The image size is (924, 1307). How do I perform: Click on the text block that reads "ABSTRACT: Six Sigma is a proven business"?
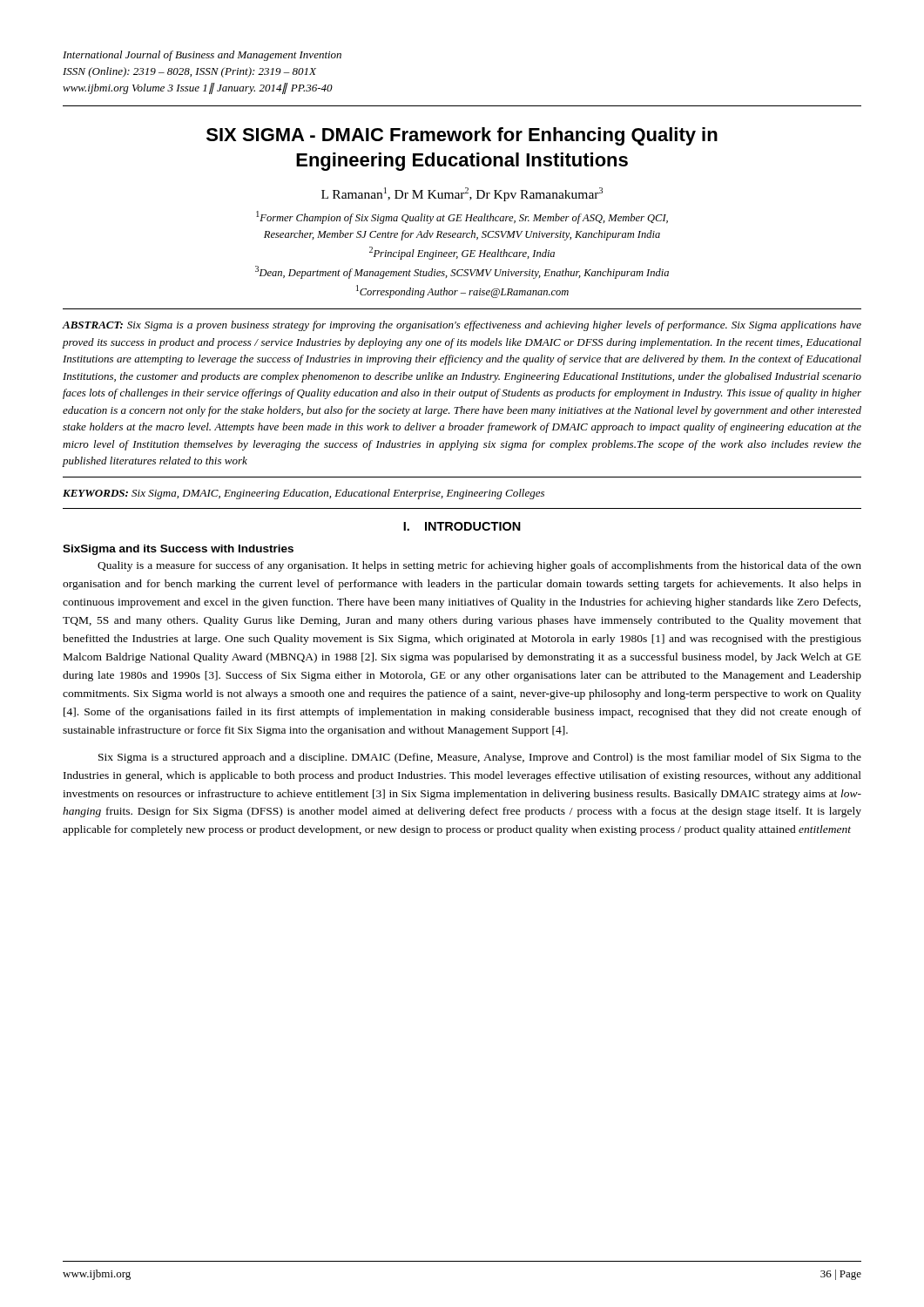click(x=462, y=393)
